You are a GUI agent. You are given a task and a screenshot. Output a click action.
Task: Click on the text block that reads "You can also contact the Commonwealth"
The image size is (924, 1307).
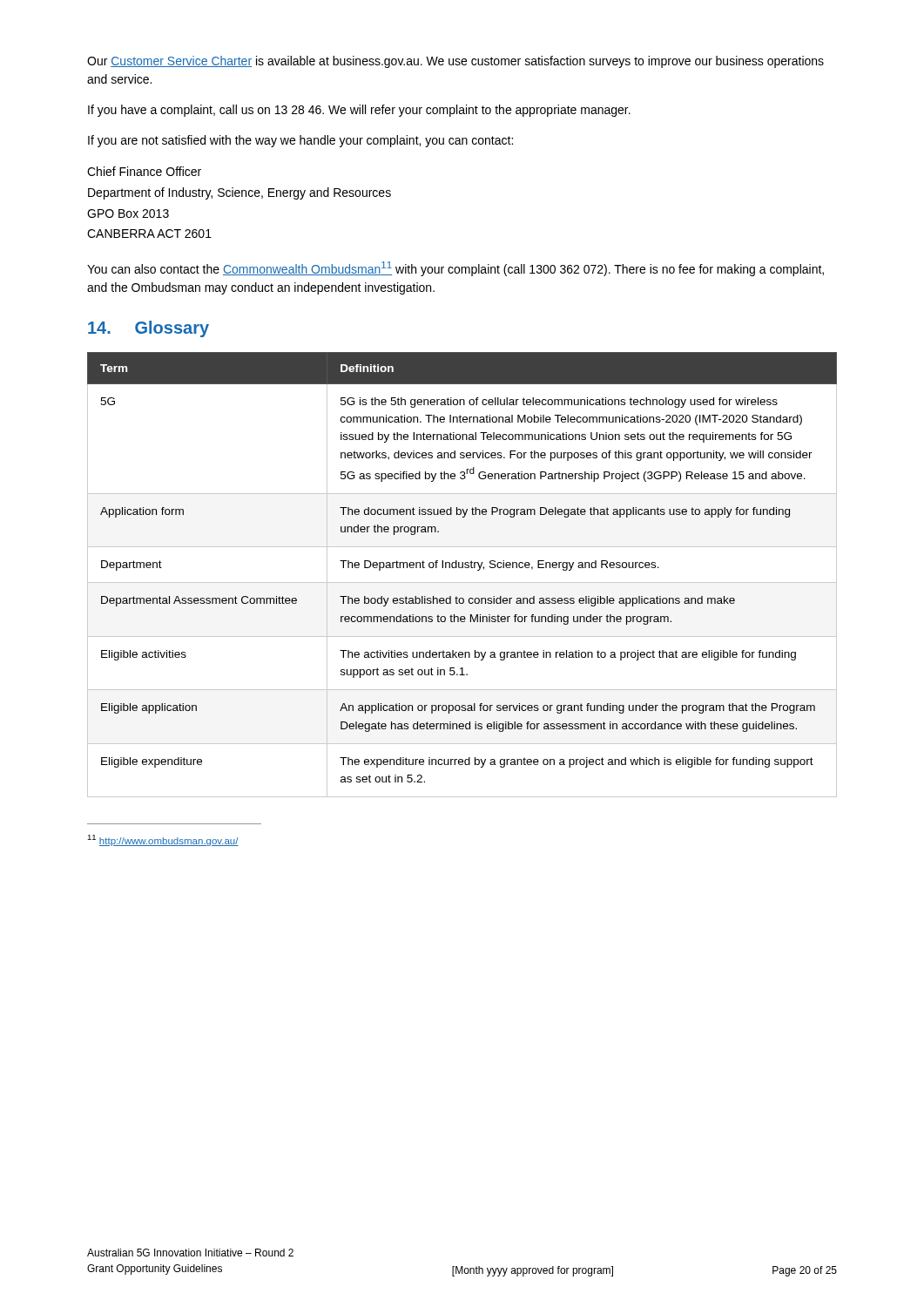click(456, 277)
